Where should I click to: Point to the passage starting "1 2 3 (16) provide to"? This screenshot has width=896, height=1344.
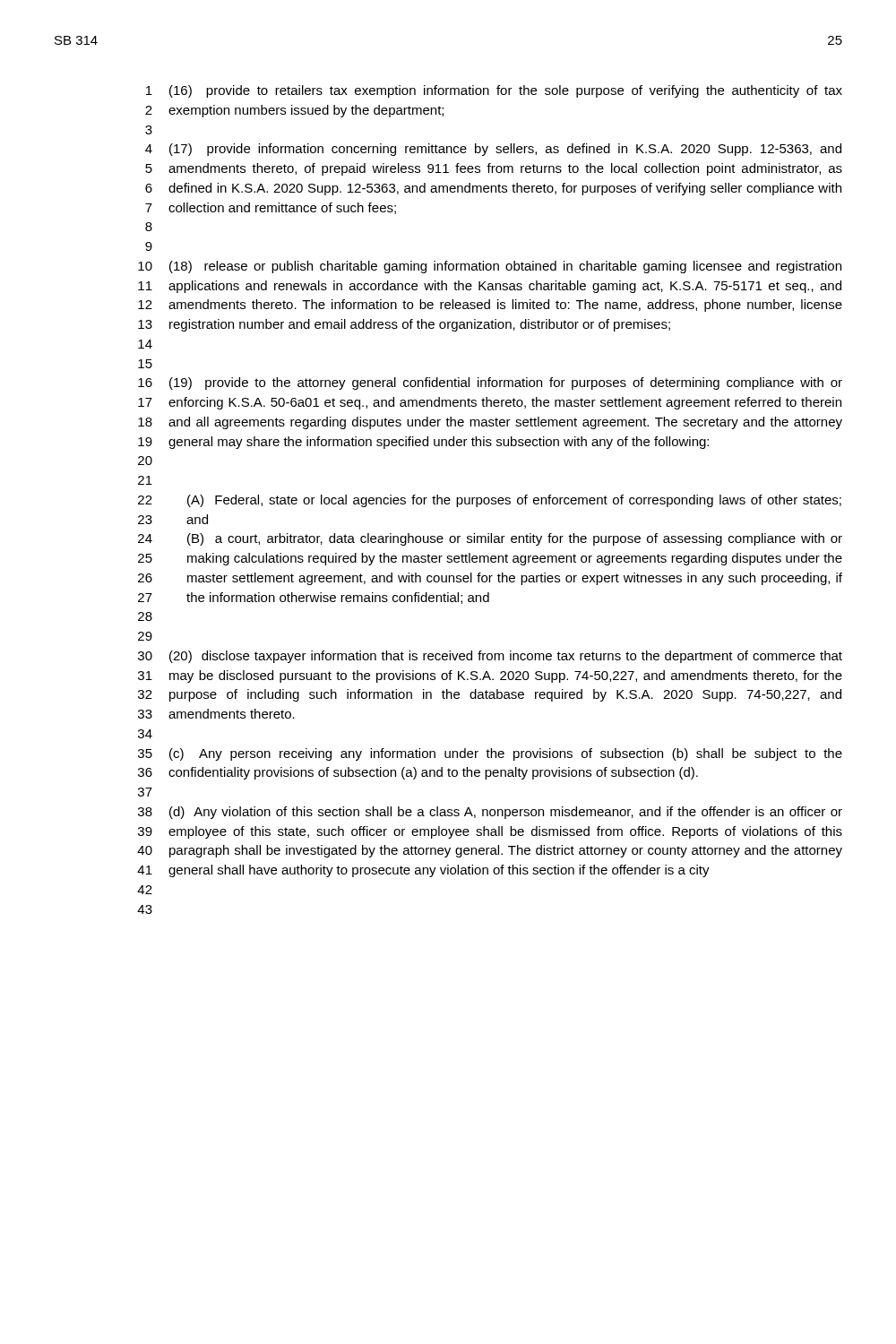pos(494,91)
